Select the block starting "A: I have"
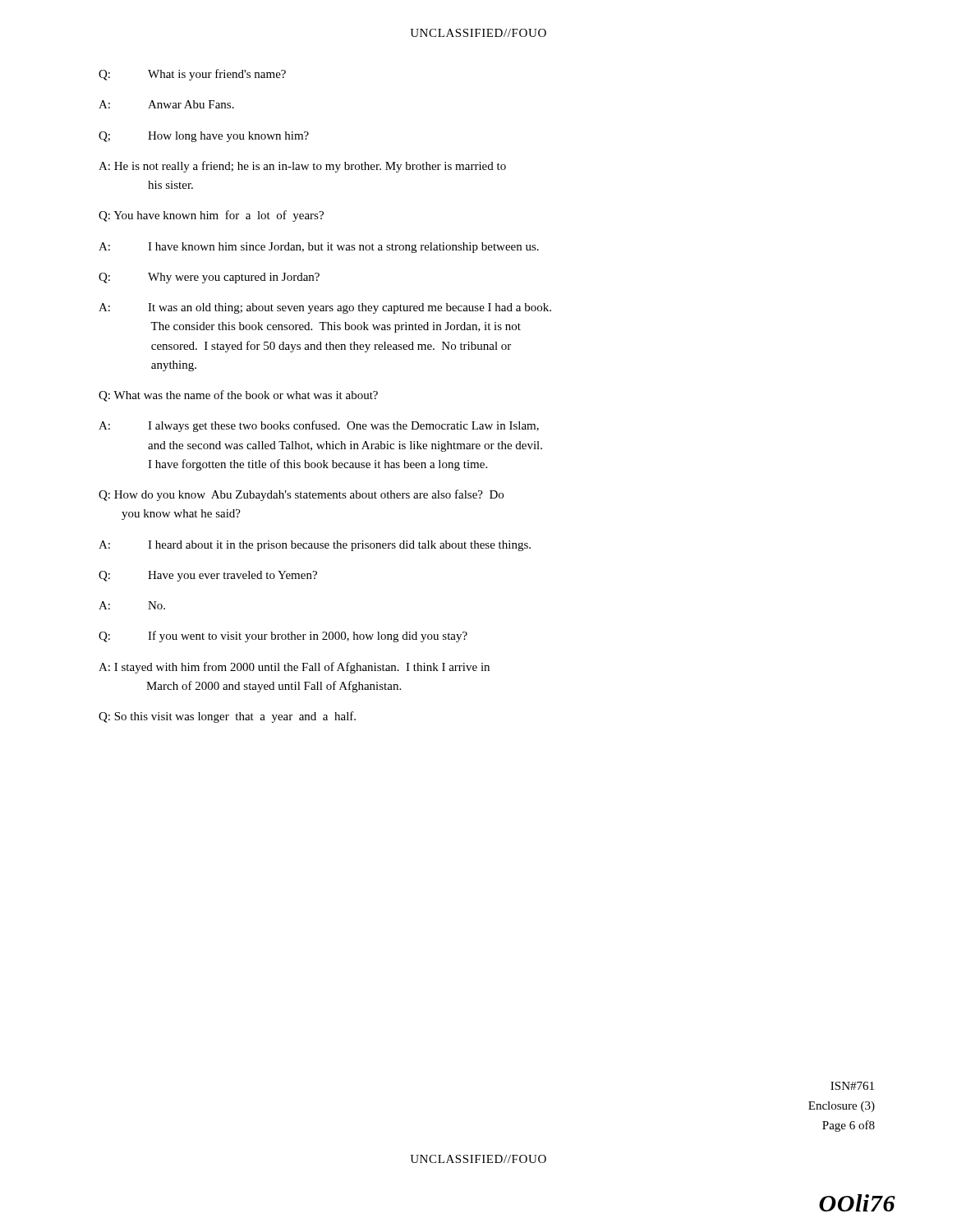Screen dimensions: 1232x957 pos(487,246)
